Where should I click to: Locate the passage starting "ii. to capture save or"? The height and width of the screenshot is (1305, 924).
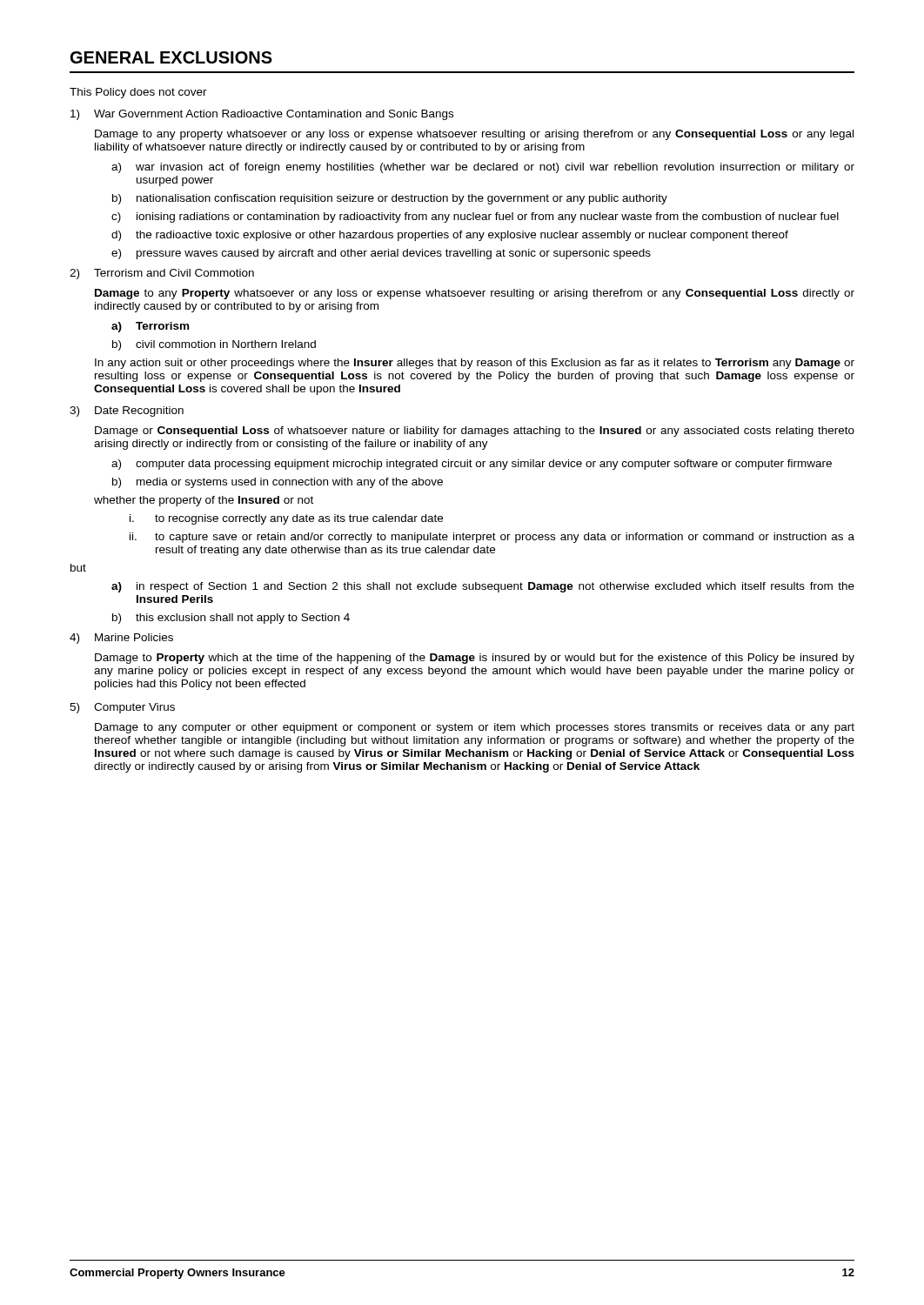click(x=492, y=543)
